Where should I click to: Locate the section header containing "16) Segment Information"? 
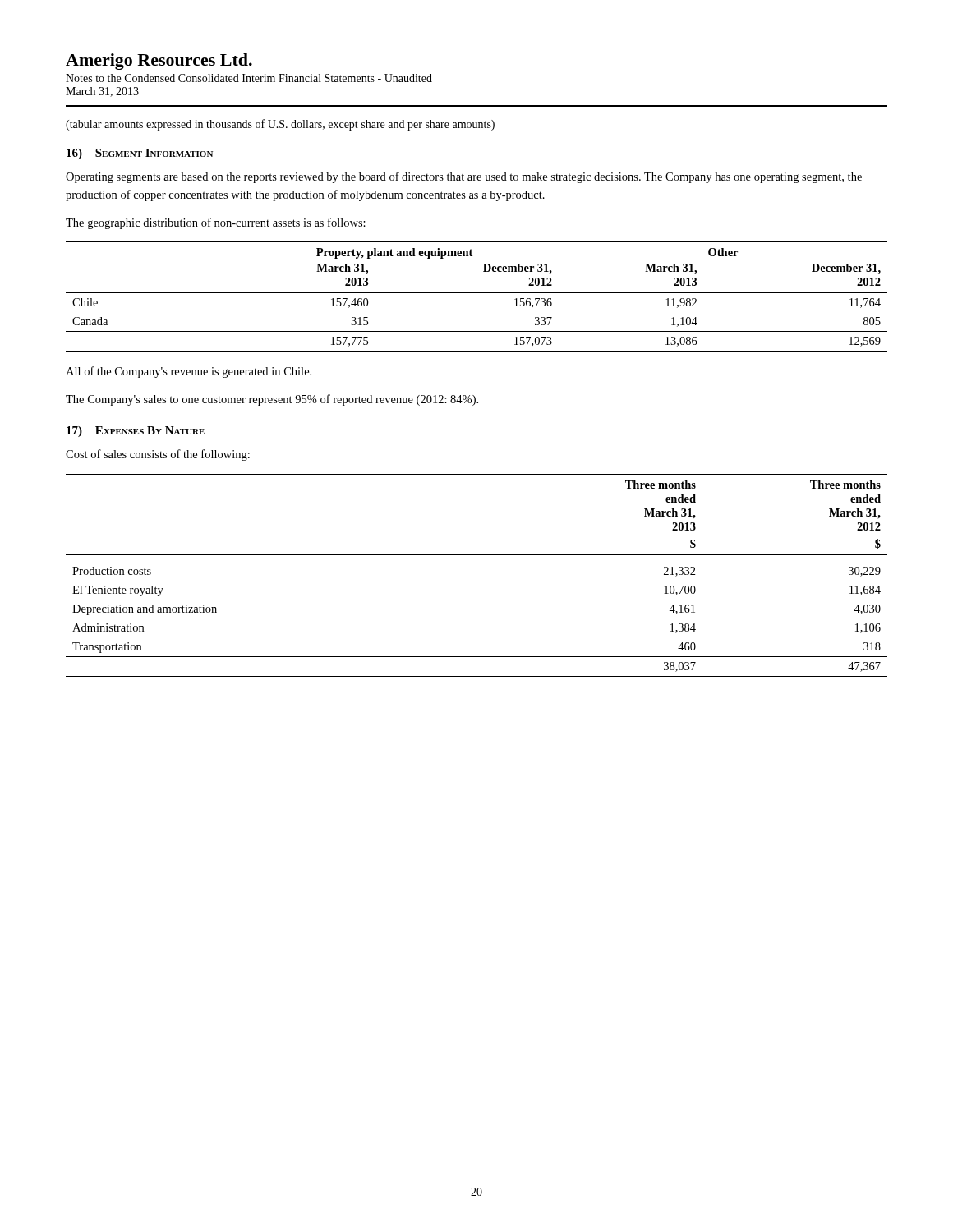coord(139,153)
